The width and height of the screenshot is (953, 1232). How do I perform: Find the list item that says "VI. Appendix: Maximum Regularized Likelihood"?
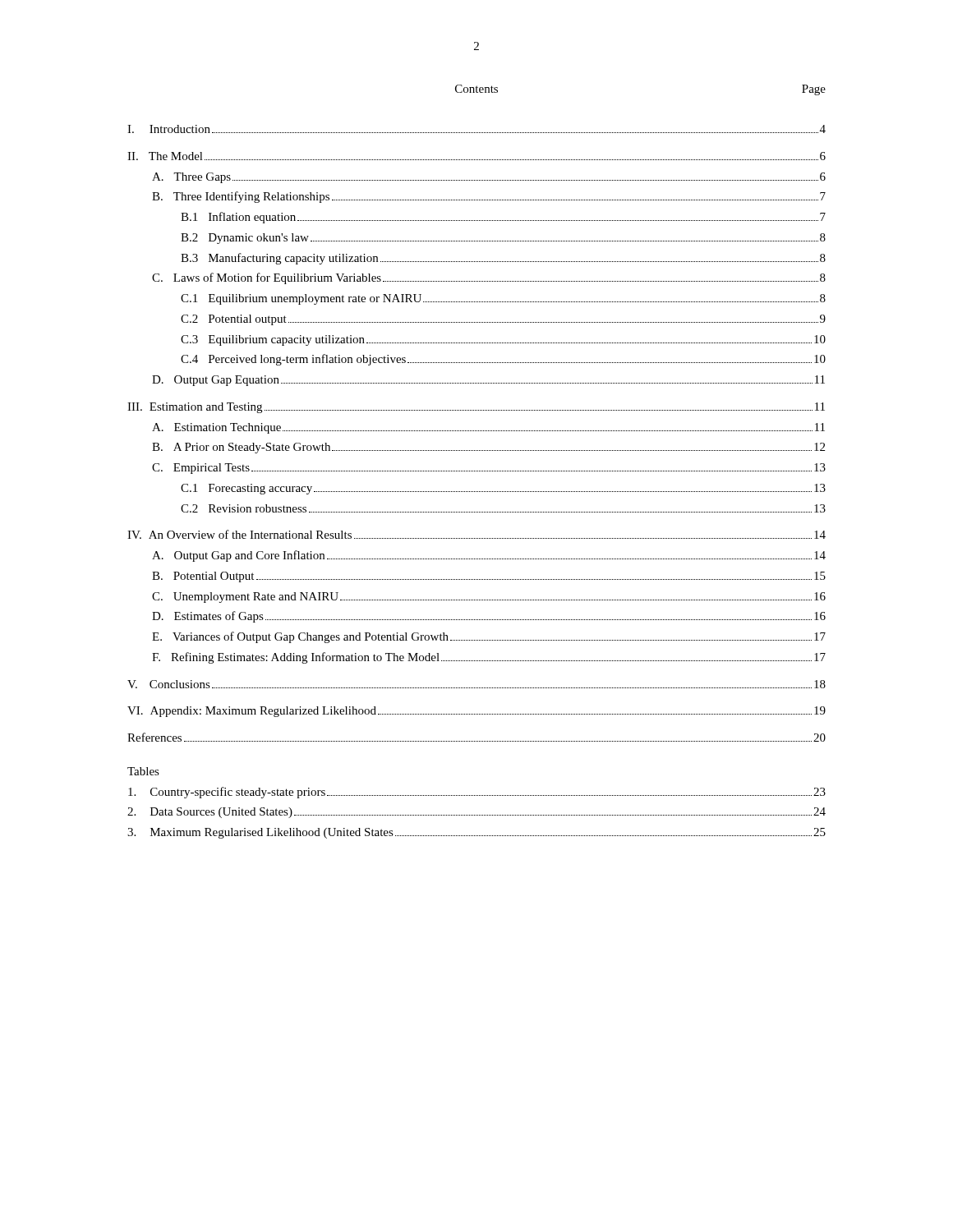476,711
